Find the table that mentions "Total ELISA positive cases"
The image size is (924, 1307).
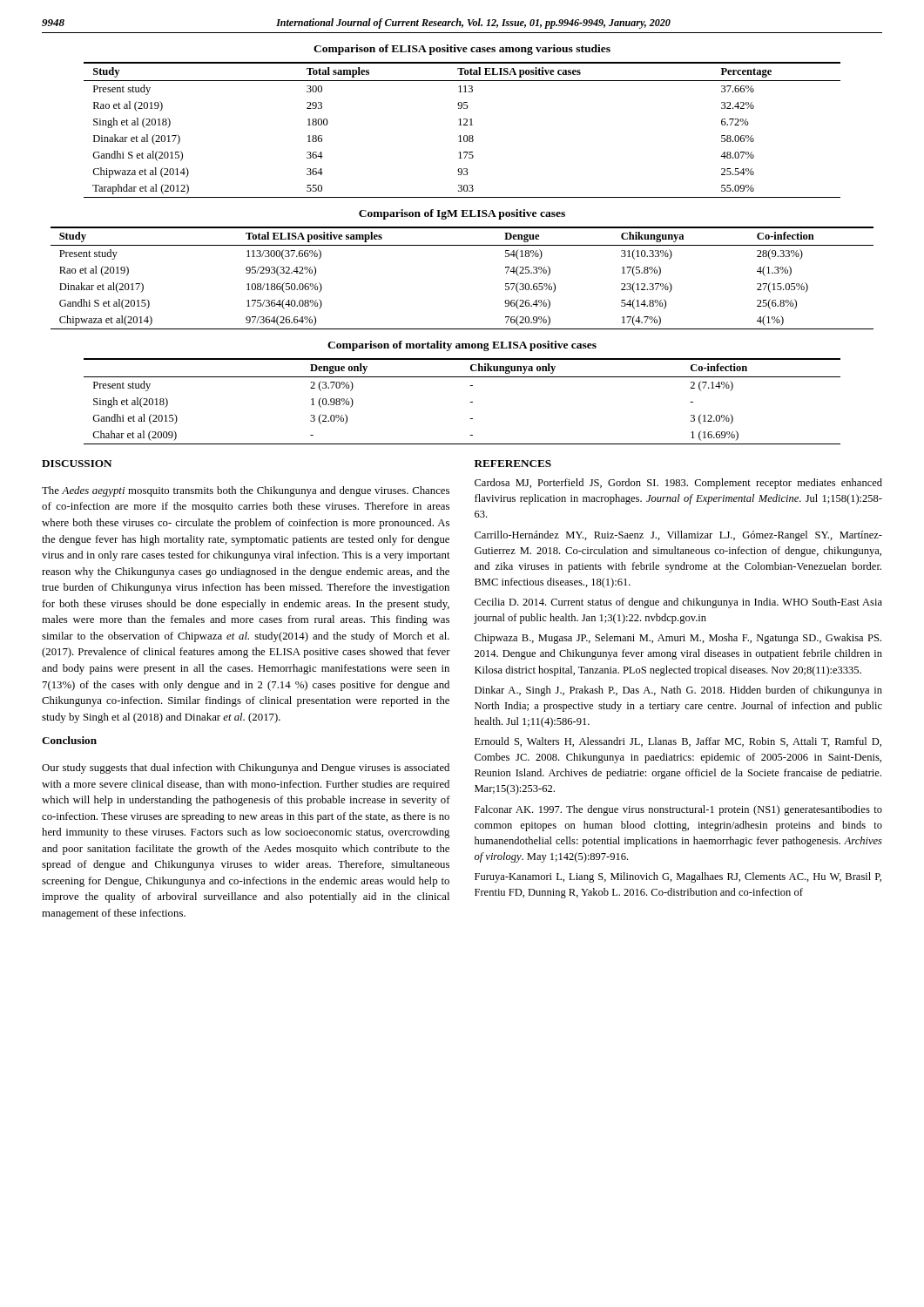[462, 130]
